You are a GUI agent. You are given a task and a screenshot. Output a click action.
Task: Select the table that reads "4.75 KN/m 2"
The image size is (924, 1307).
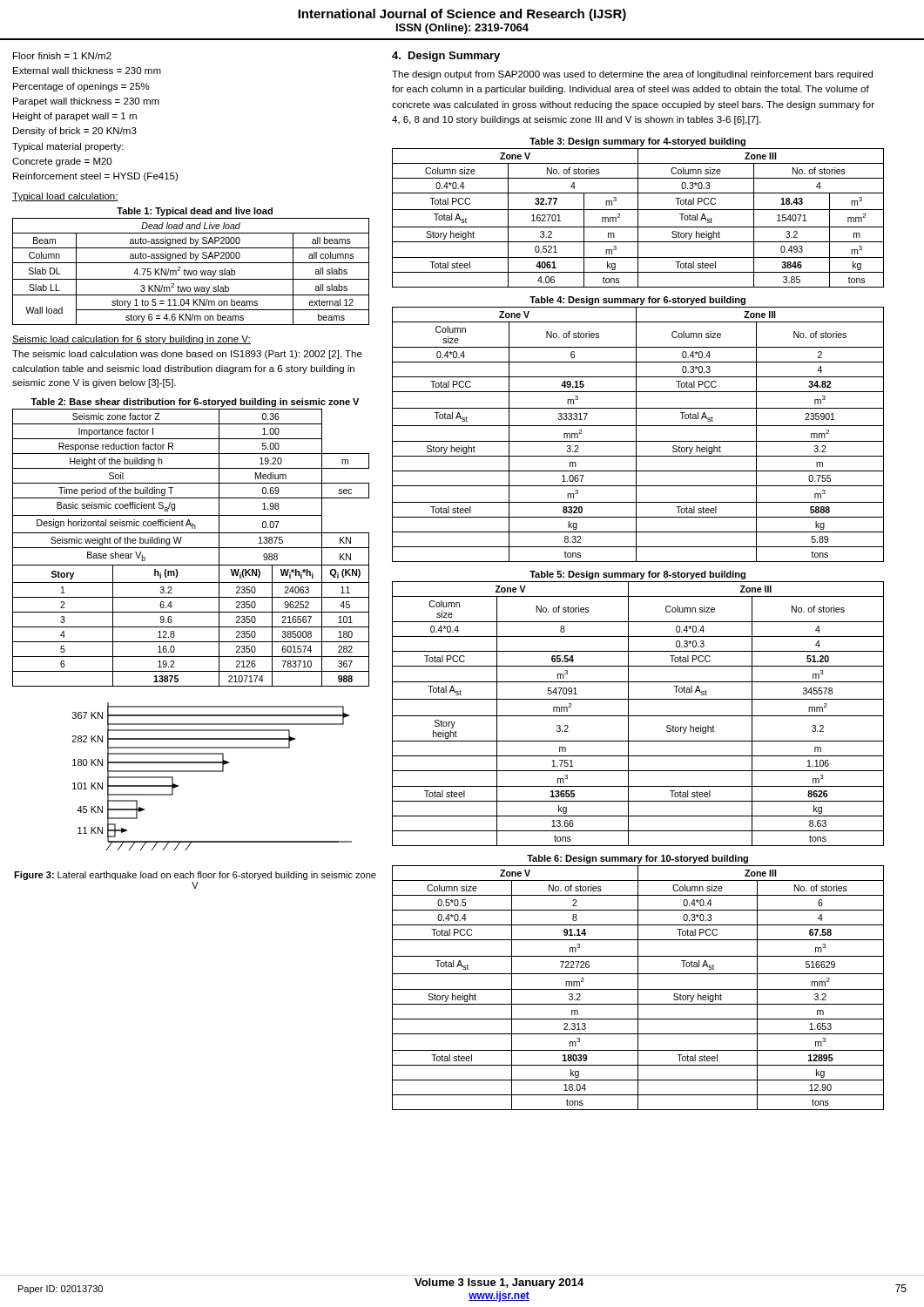point(195,272)
